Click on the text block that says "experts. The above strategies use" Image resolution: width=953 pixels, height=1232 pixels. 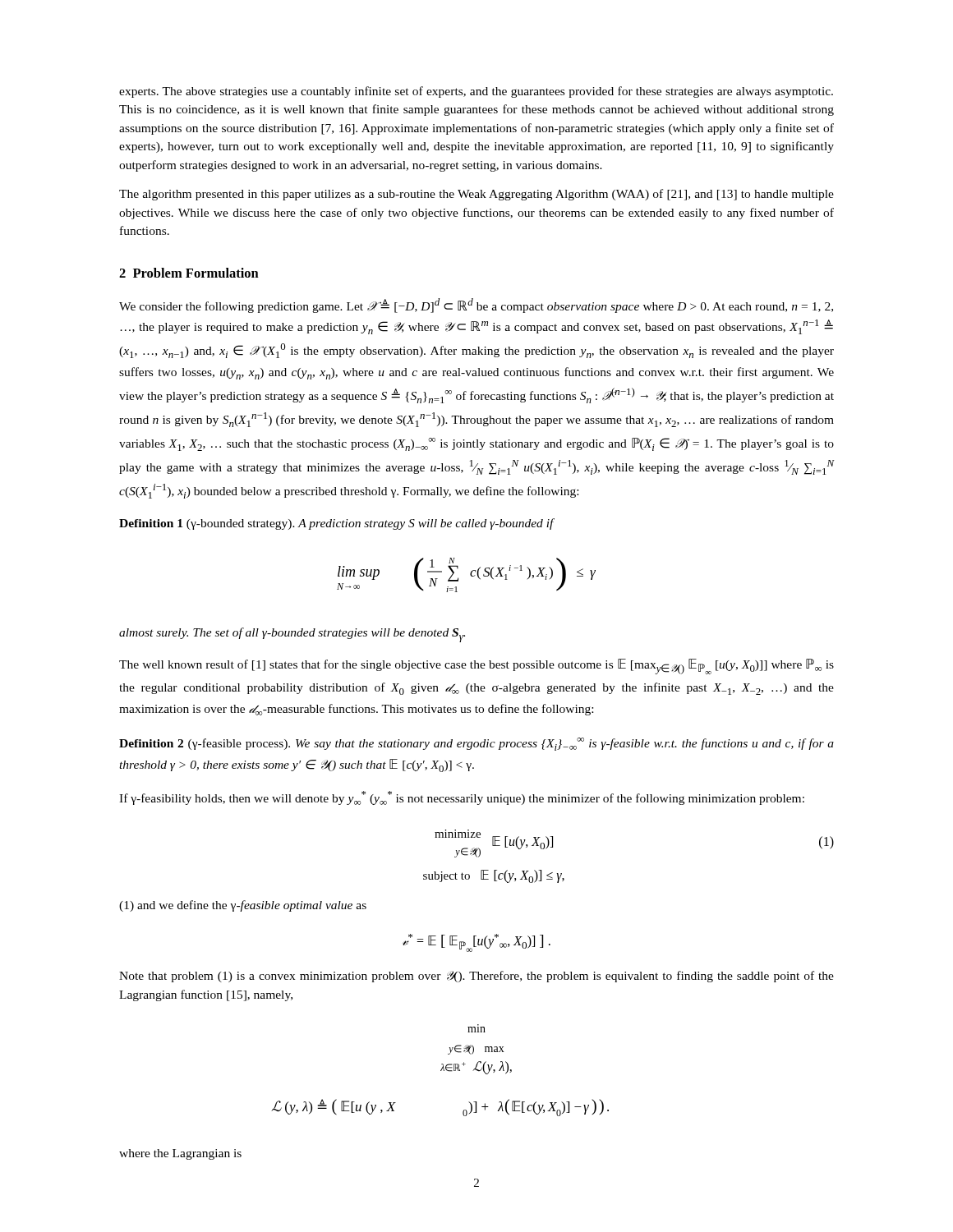coord(476,128)
